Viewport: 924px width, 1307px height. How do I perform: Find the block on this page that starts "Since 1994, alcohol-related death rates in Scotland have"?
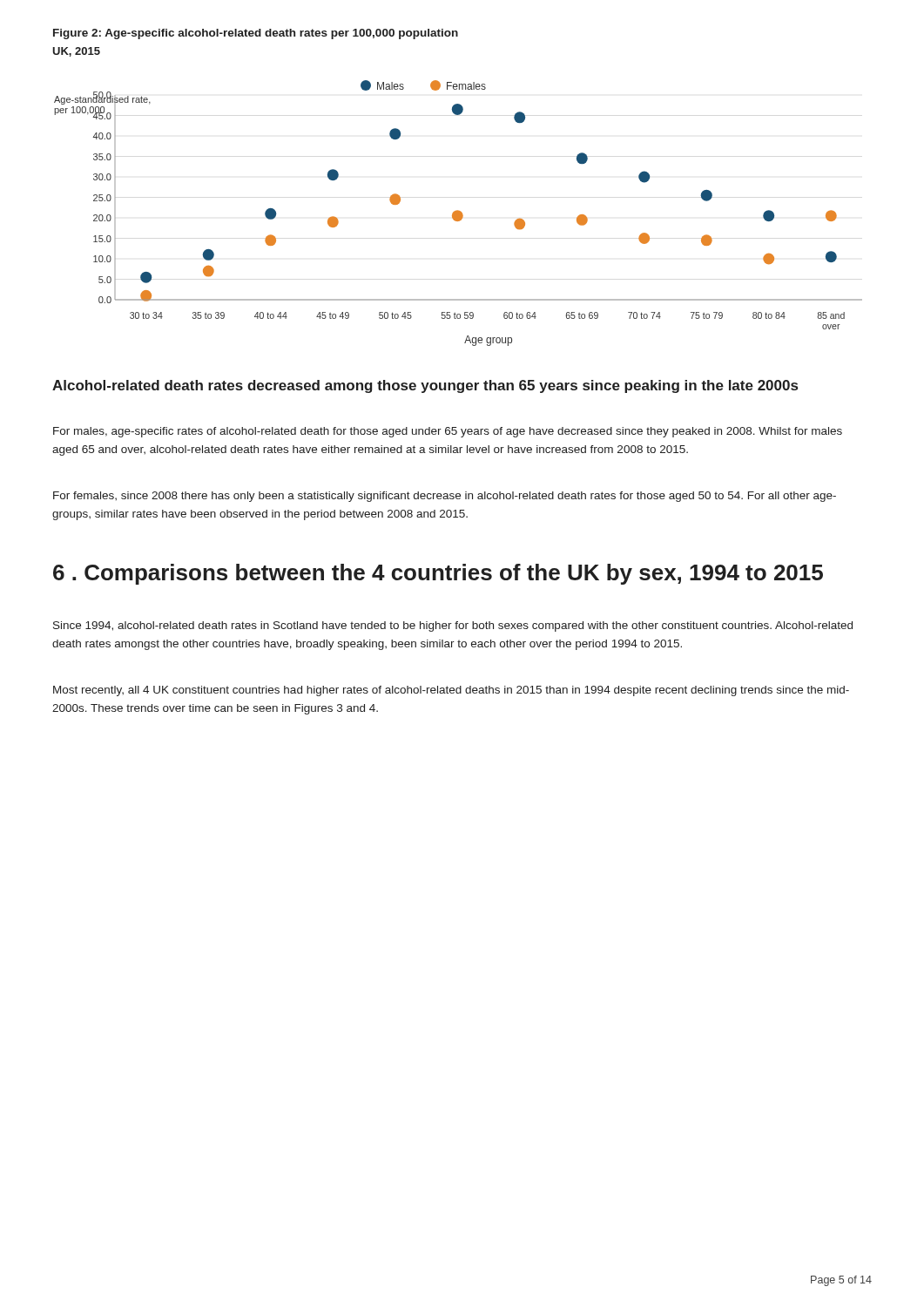453,635
